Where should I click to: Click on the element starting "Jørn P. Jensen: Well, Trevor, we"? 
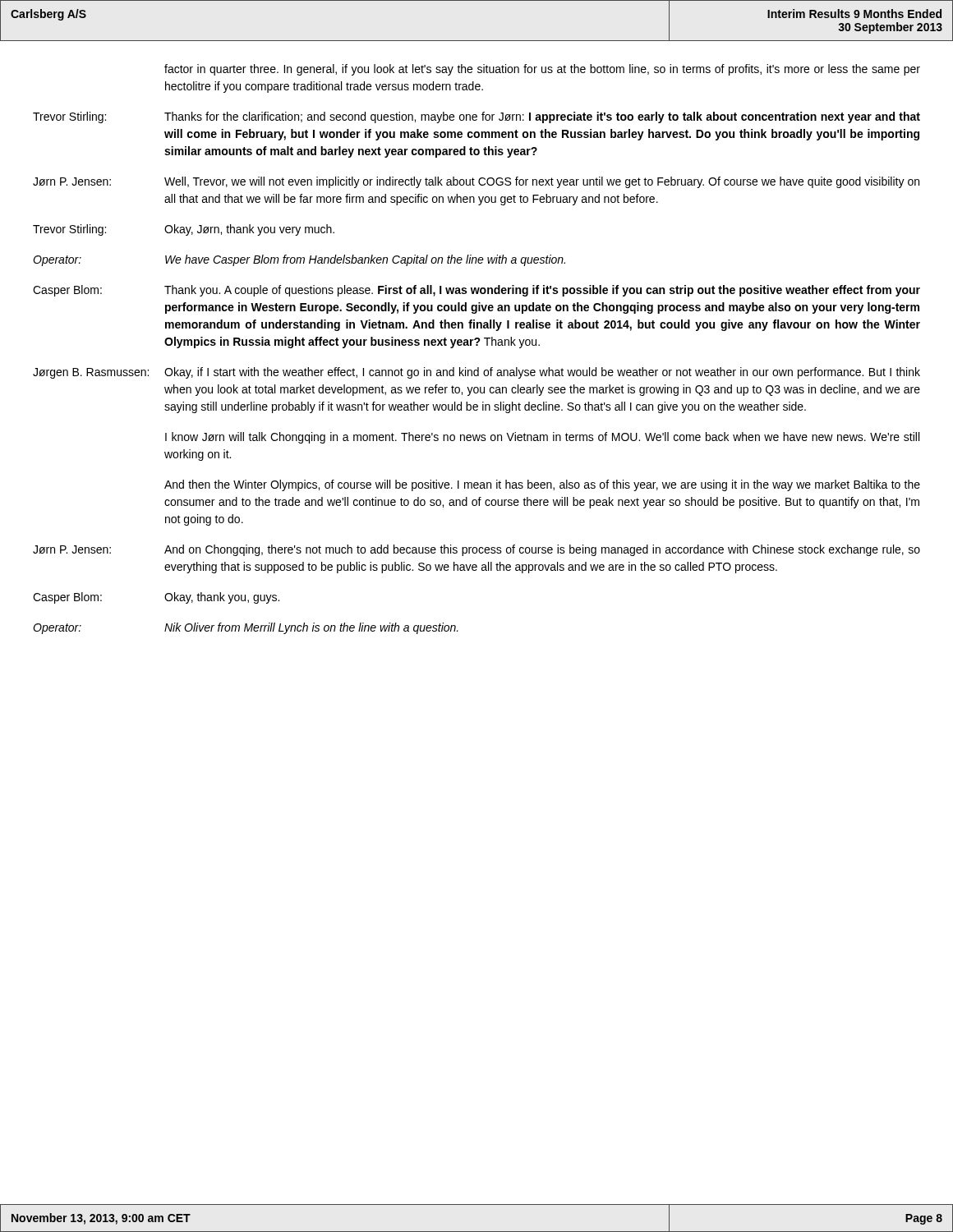coord(476,191)
